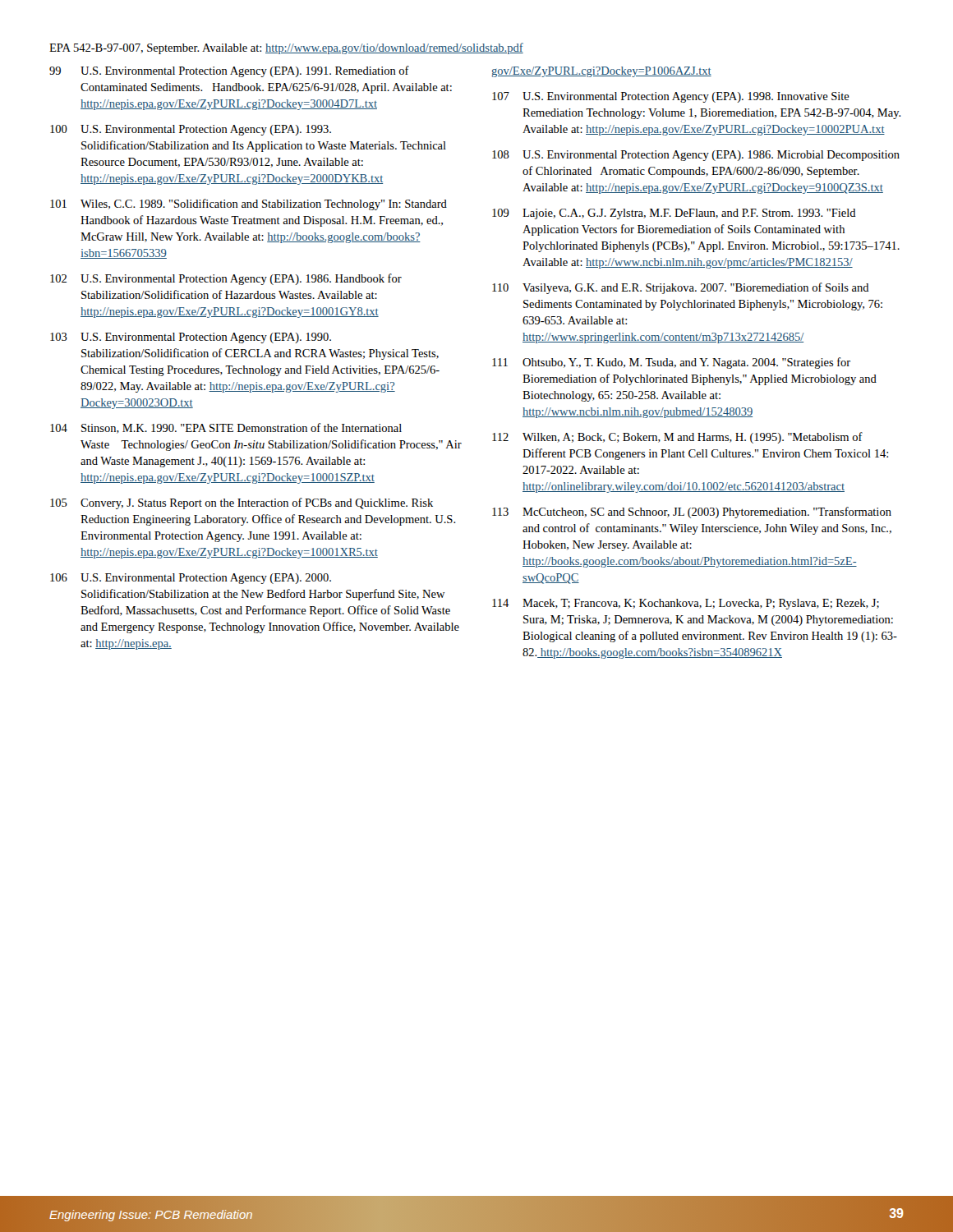The width and height of the screenshot is (953, 1232).
Task: Locate the list item that says "EPA 542-B-97-007, September. Available"
Action: point(476,48)
